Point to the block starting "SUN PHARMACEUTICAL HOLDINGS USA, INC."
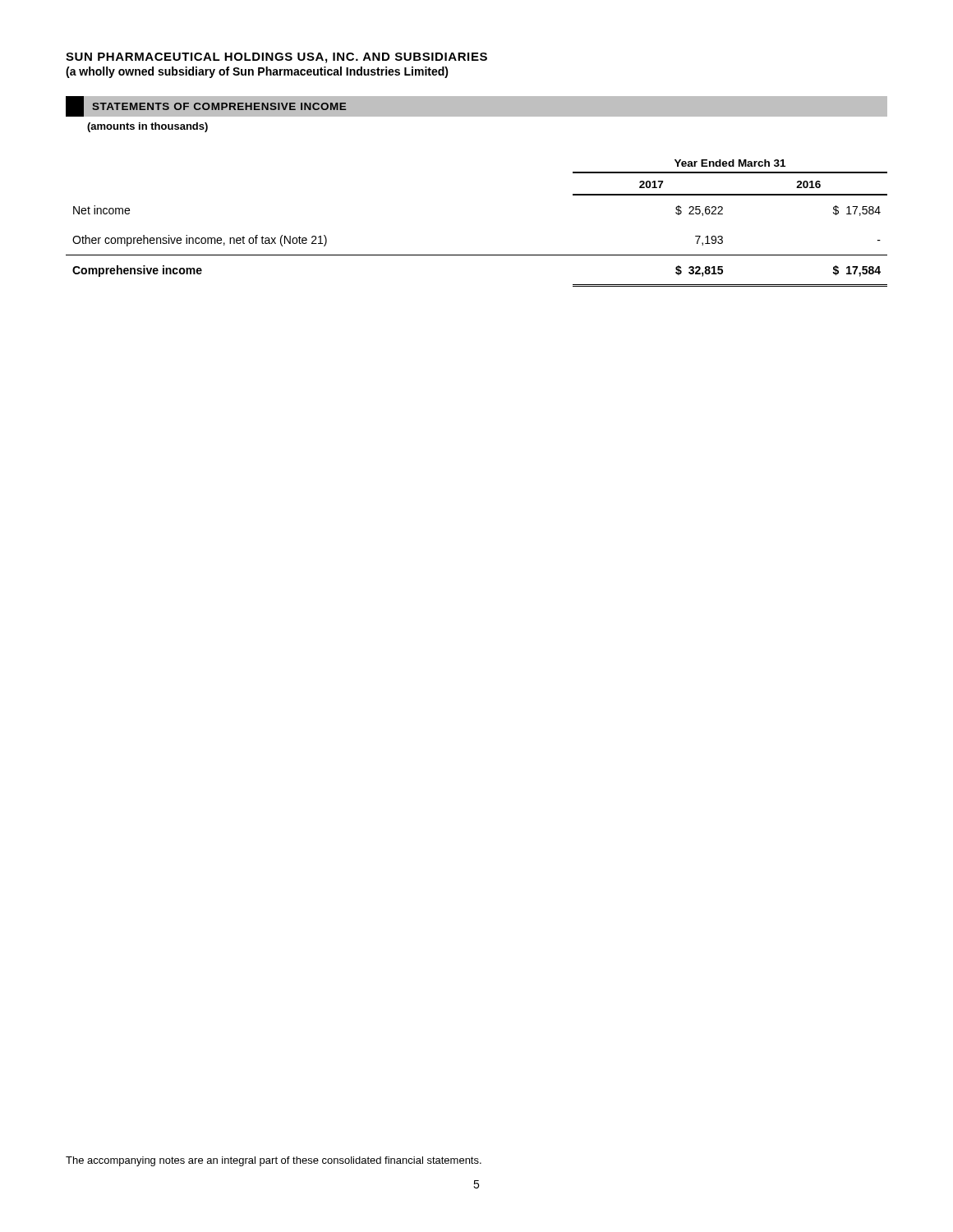The image size is (953, 1232). pyautogui.click(x=476, y=64)
